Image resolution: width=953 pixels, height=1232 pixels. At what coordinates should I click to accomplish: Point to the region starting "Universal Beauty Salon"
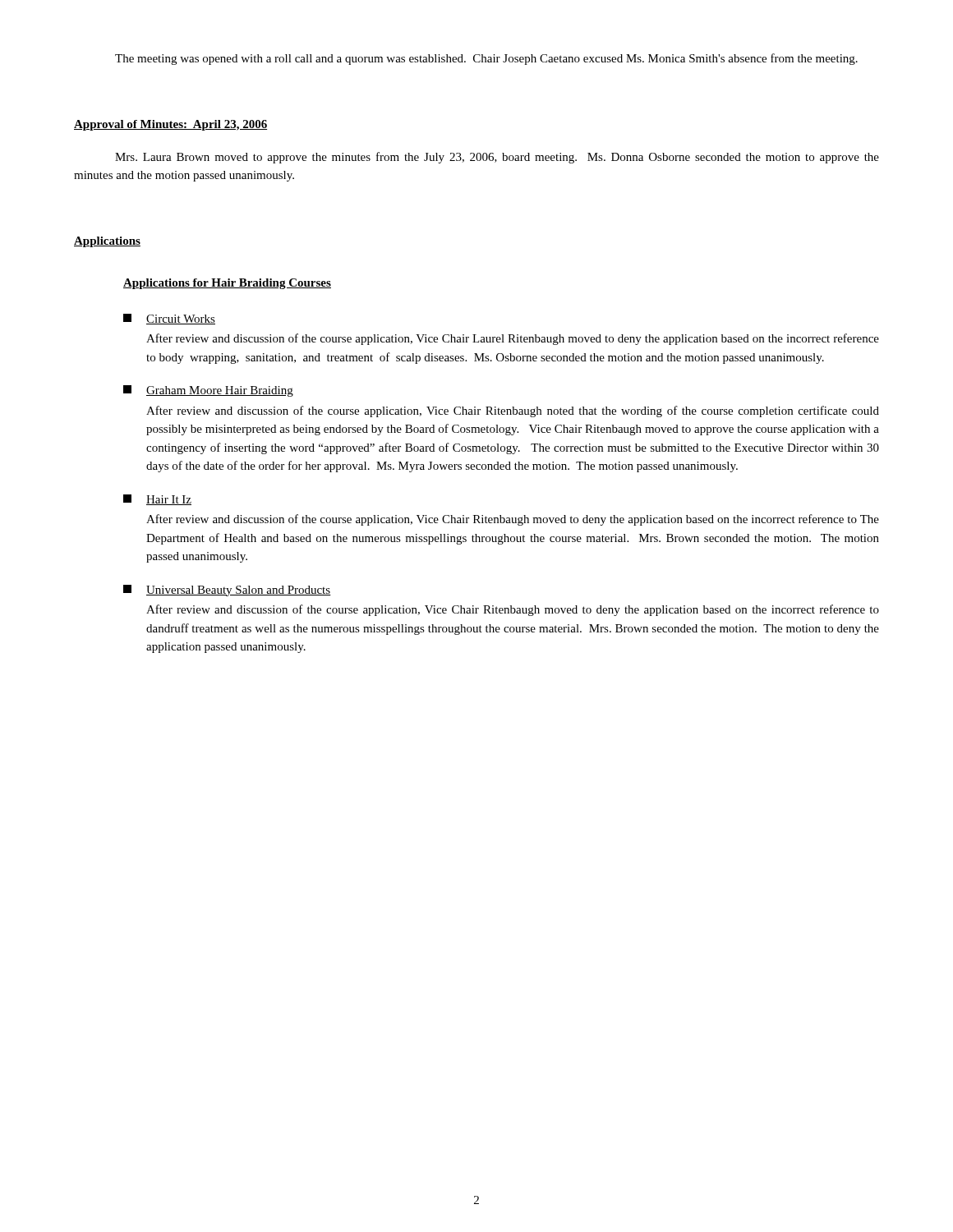(x=501, y=618)
